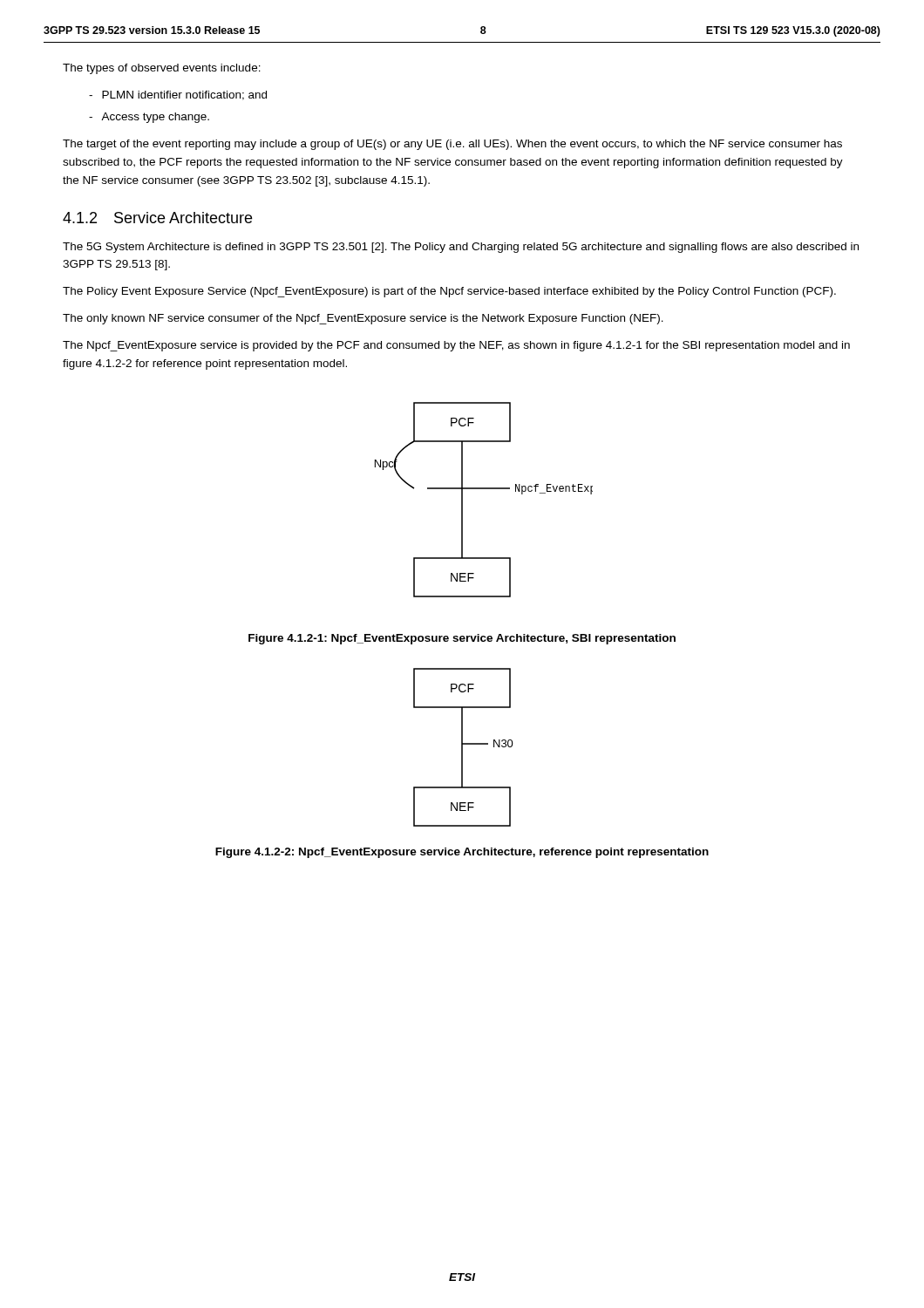Click on the passage starting "The 5G System Architecture"

[461, 255]
